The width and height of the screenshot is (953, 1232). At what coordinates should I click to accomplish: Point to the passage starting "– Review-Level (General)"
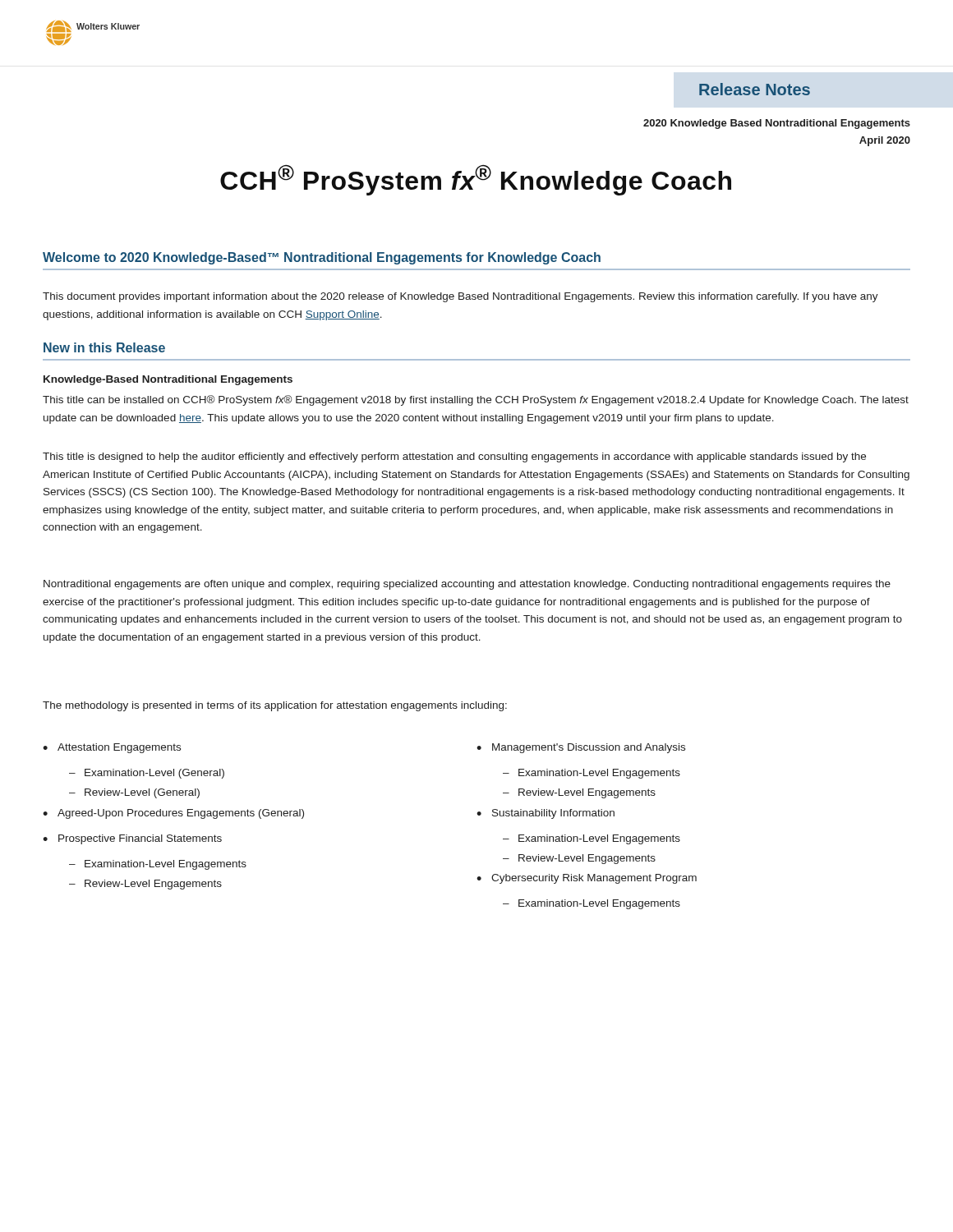(135, 793)
